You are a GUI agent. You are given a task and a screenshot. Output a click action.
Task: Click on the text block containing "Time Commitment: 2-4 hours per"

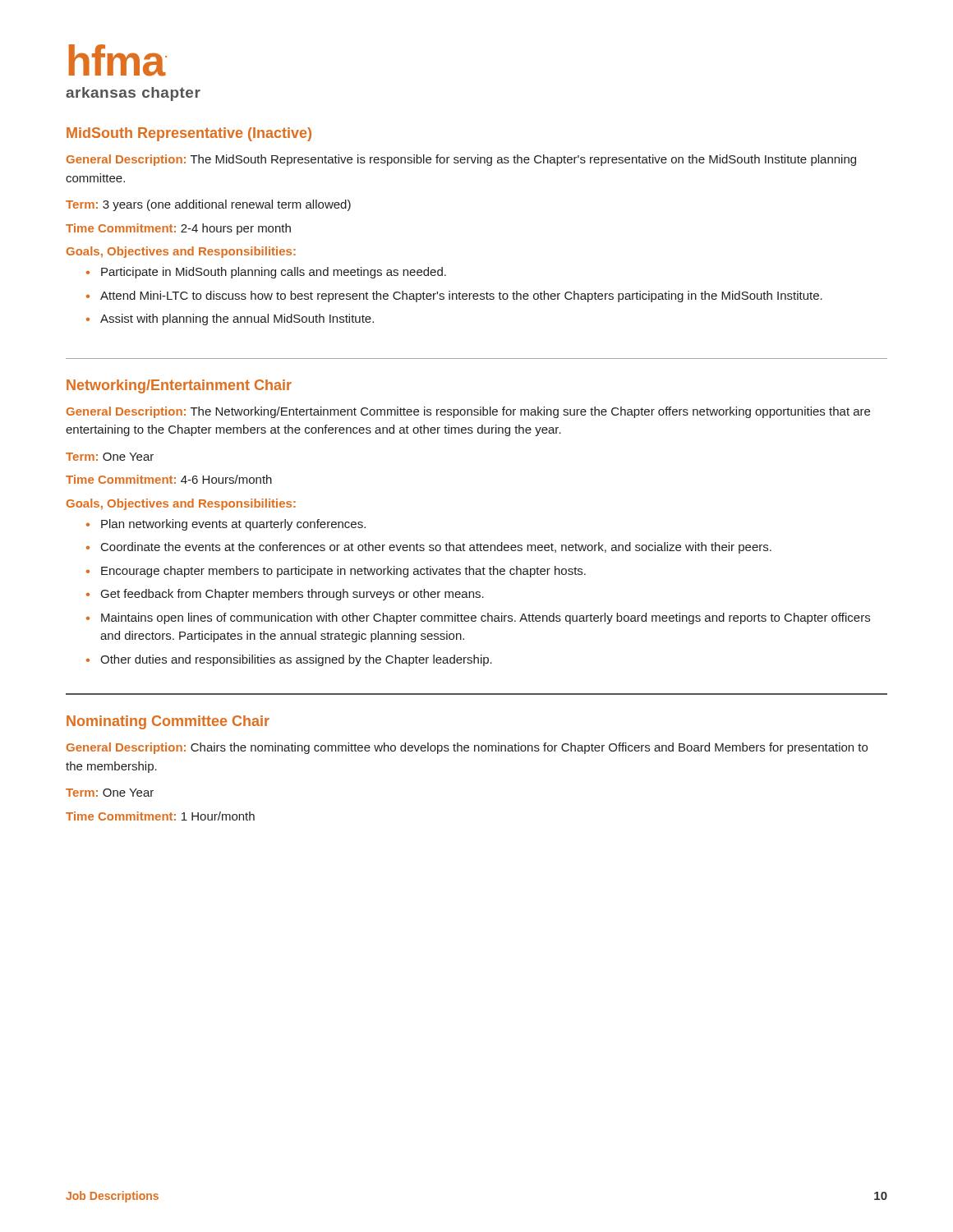(179, 227)
